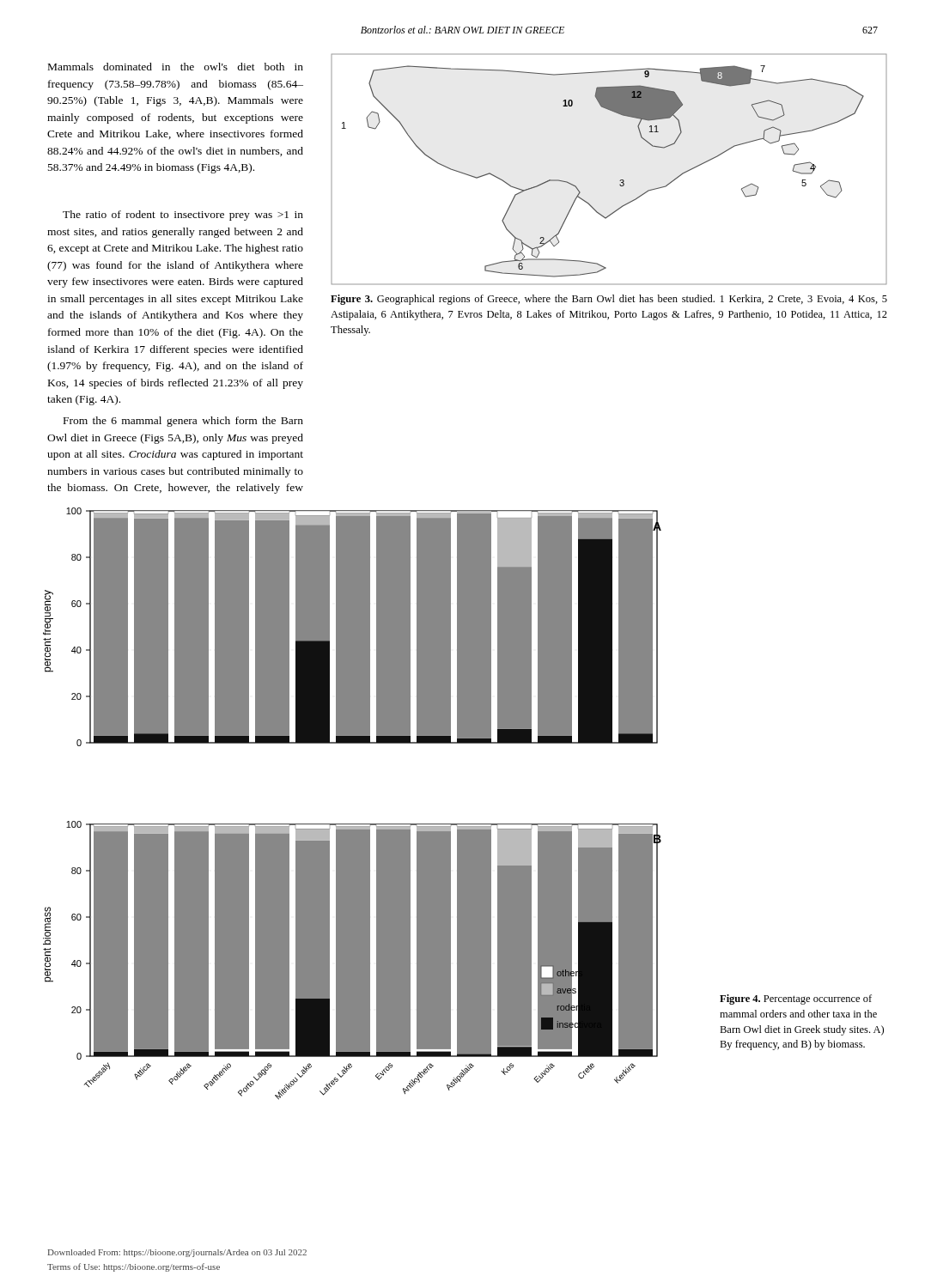This screenshot has width=925, height=1288.
Task: Locate the caption that opens with "Figure 4. Percentage occurrence of mammal orders"
Action: point(802,1022)
